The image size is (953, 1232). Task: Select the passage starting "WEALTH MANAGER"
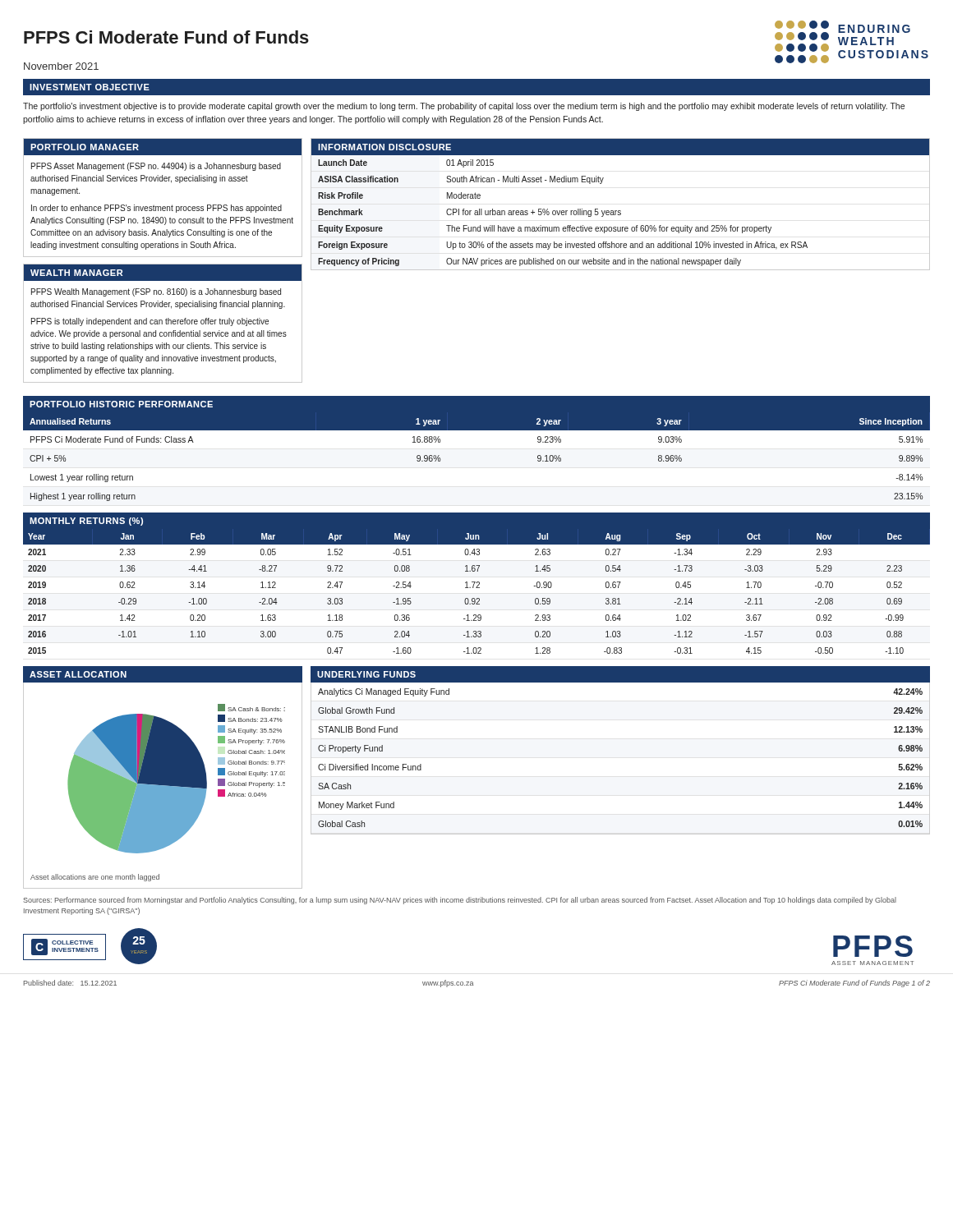coord(163,273)
